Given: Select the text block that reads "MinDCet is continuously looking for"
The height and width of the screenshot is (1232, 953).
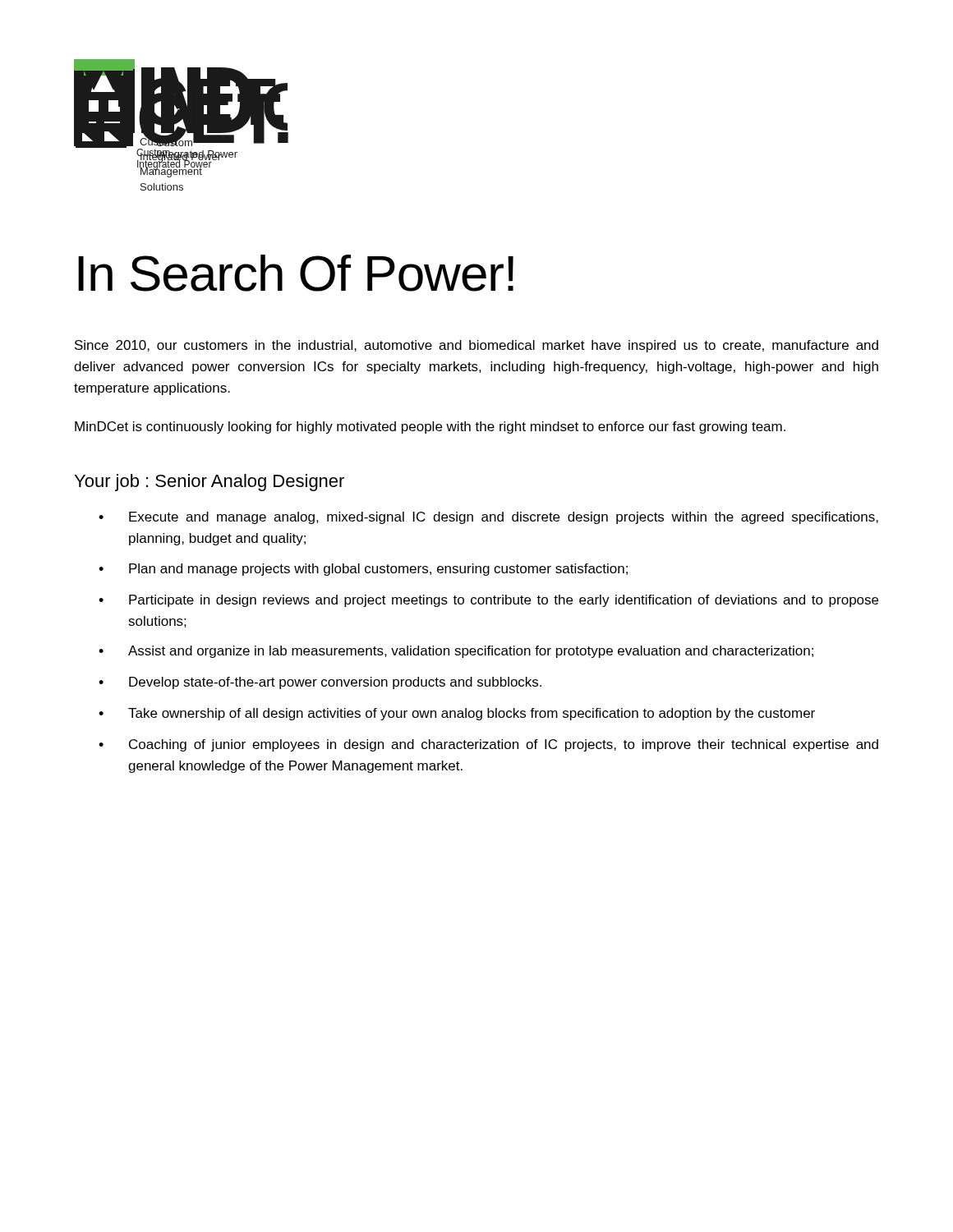Looking at the screenshot, I should pos(430,427).
